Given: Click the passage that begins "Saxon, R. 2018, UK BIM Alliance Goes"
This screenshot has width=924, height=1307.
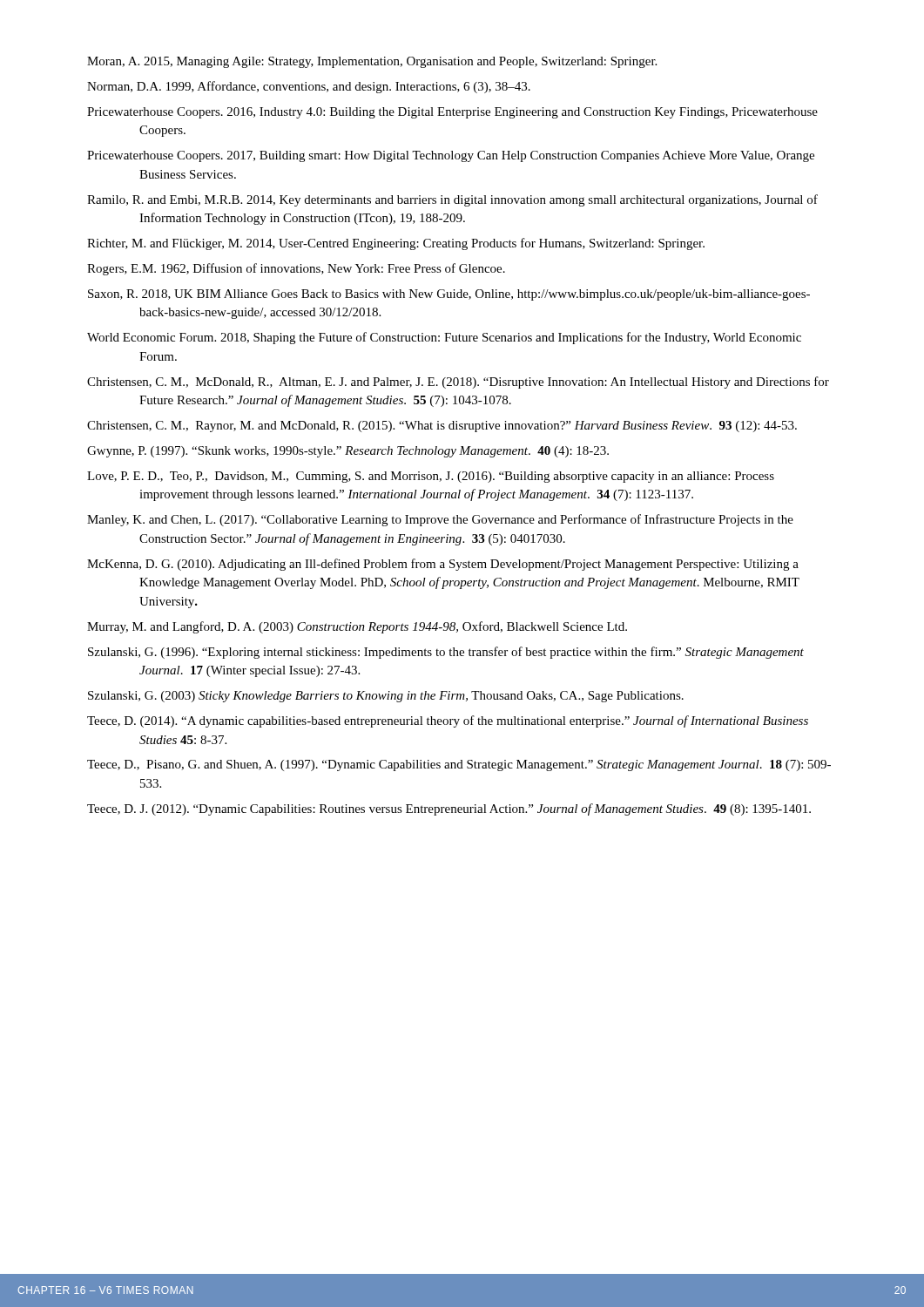Looking at the screenshot, I should coord(449,303).
